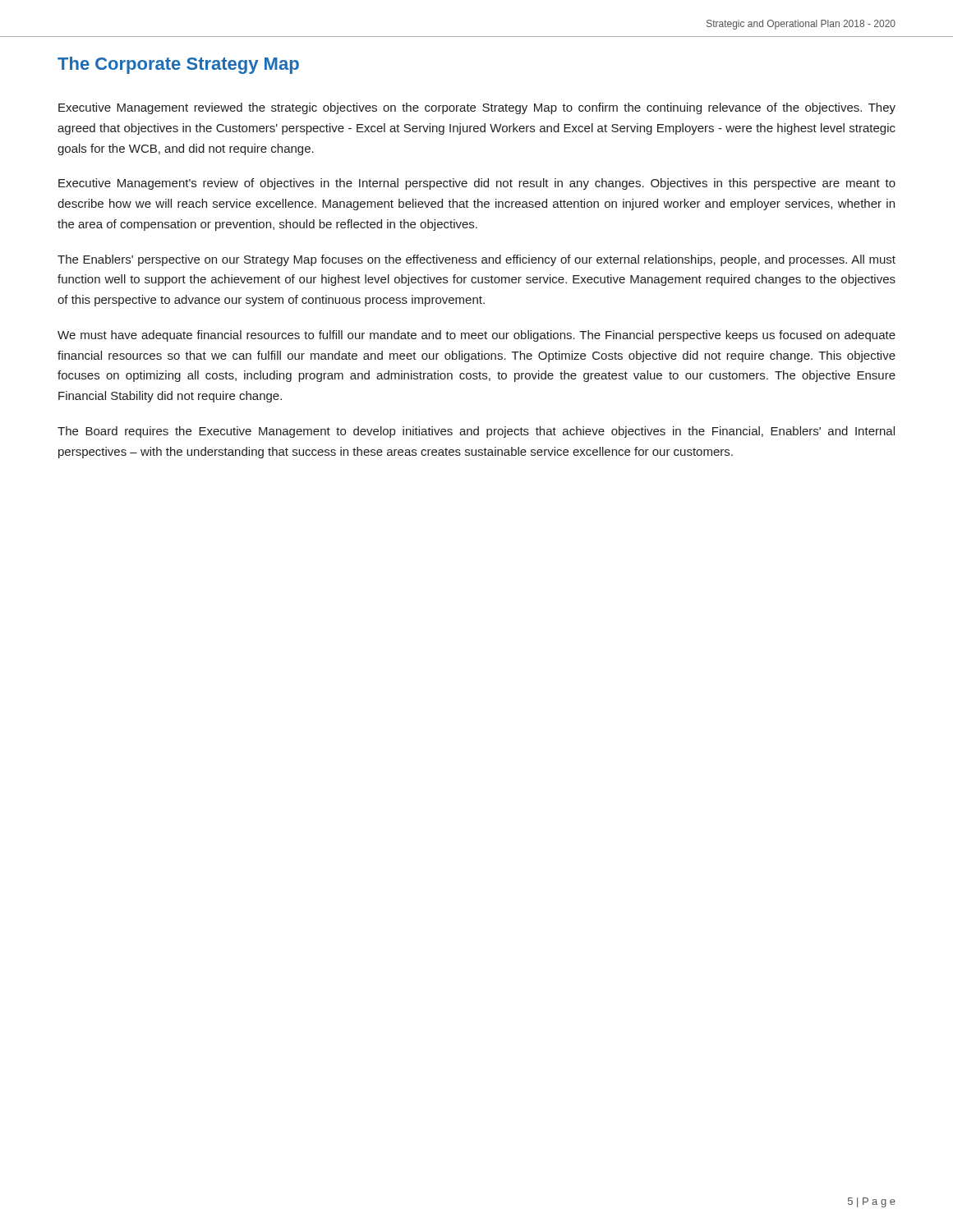Select the element starting "We must have"
The width and height of the screenshot is (953, 1232).
(476, 365)
